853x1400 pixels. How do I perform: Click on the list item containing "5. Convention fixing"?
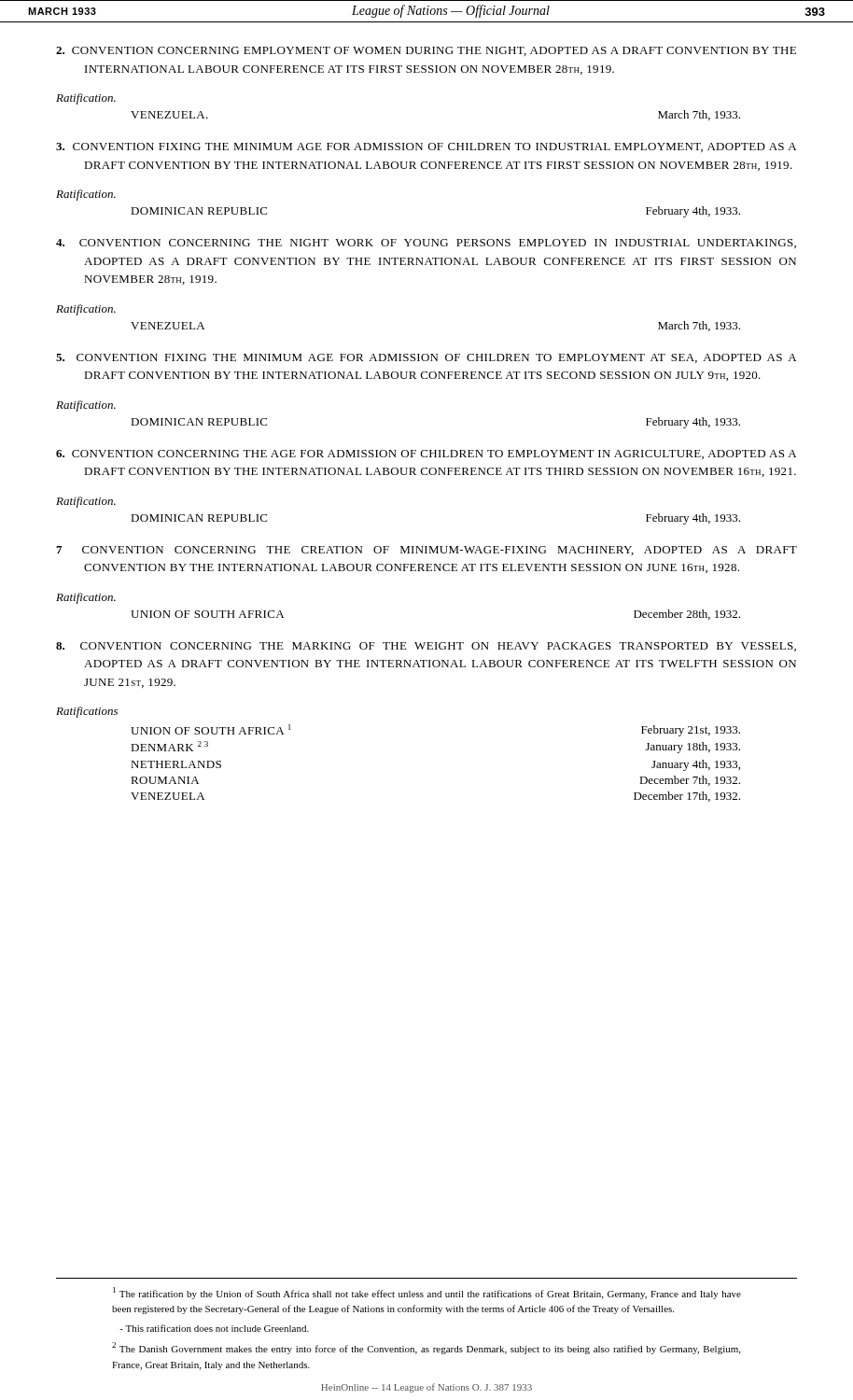pyautogui.click(x=426, y=366)
